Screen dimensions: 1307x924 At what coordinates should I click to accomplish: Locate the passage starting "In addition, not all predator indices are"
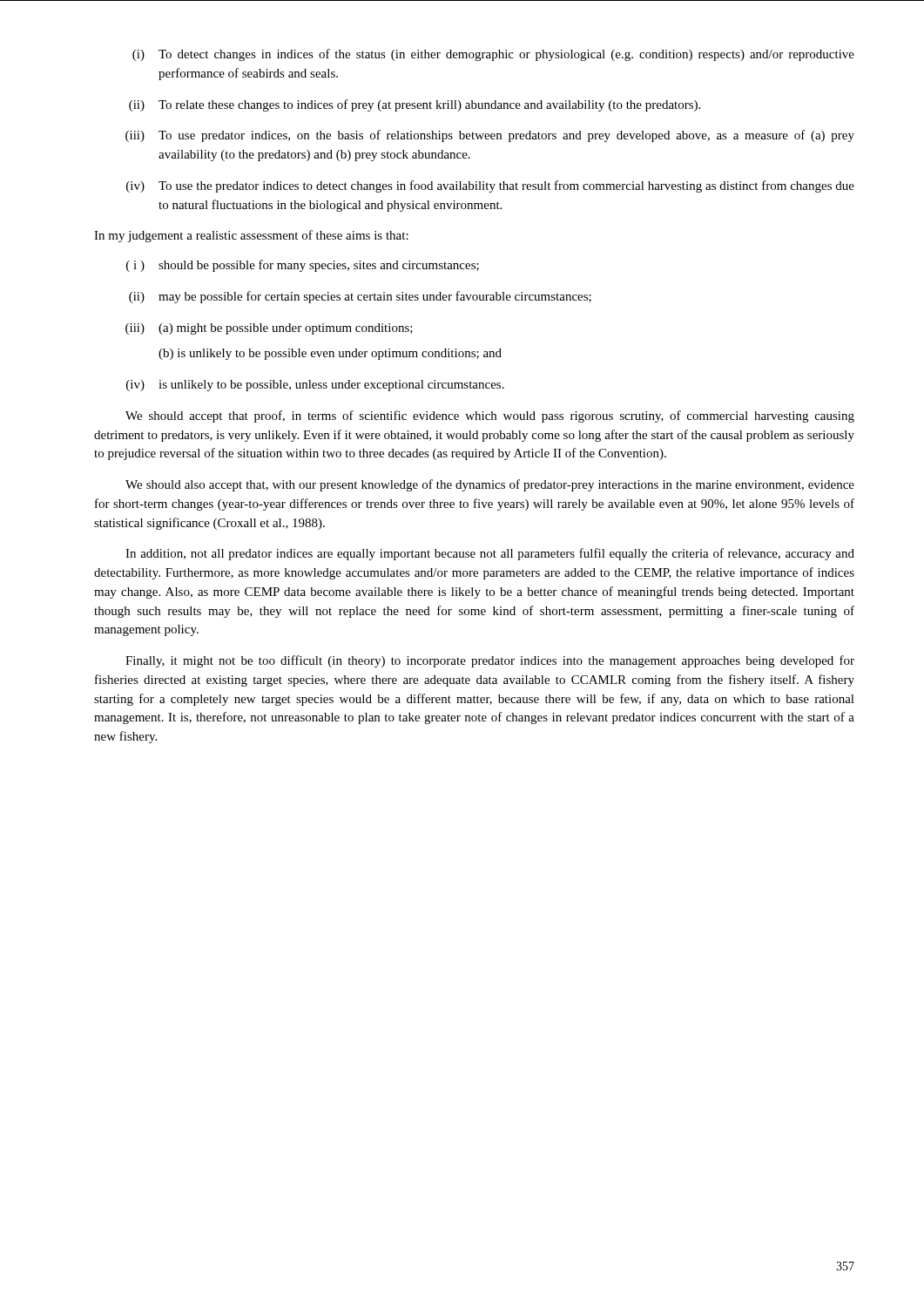(474, 591)
